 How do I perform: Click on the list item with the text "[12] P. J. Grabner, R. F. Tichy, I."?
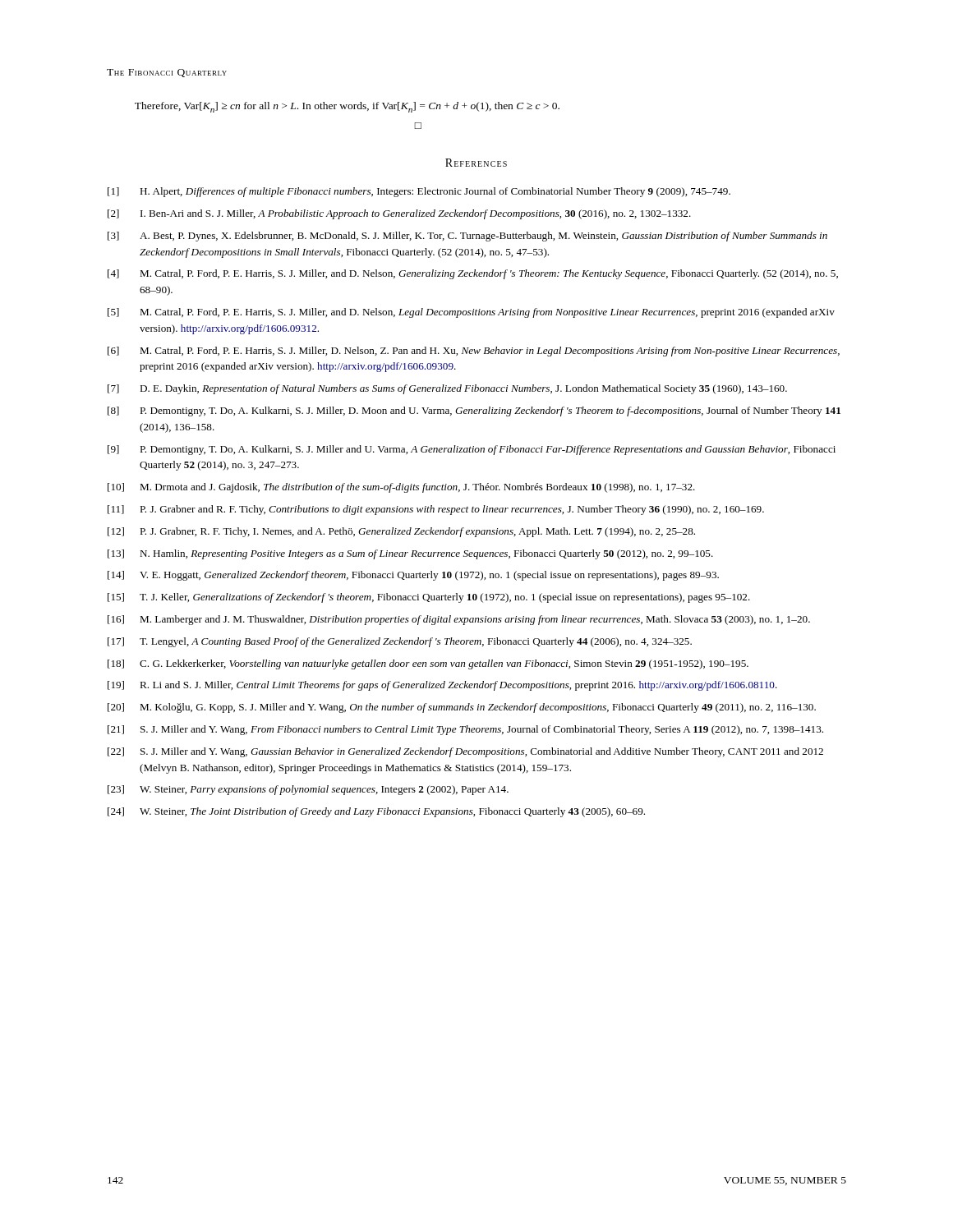(x=476, y=531)
